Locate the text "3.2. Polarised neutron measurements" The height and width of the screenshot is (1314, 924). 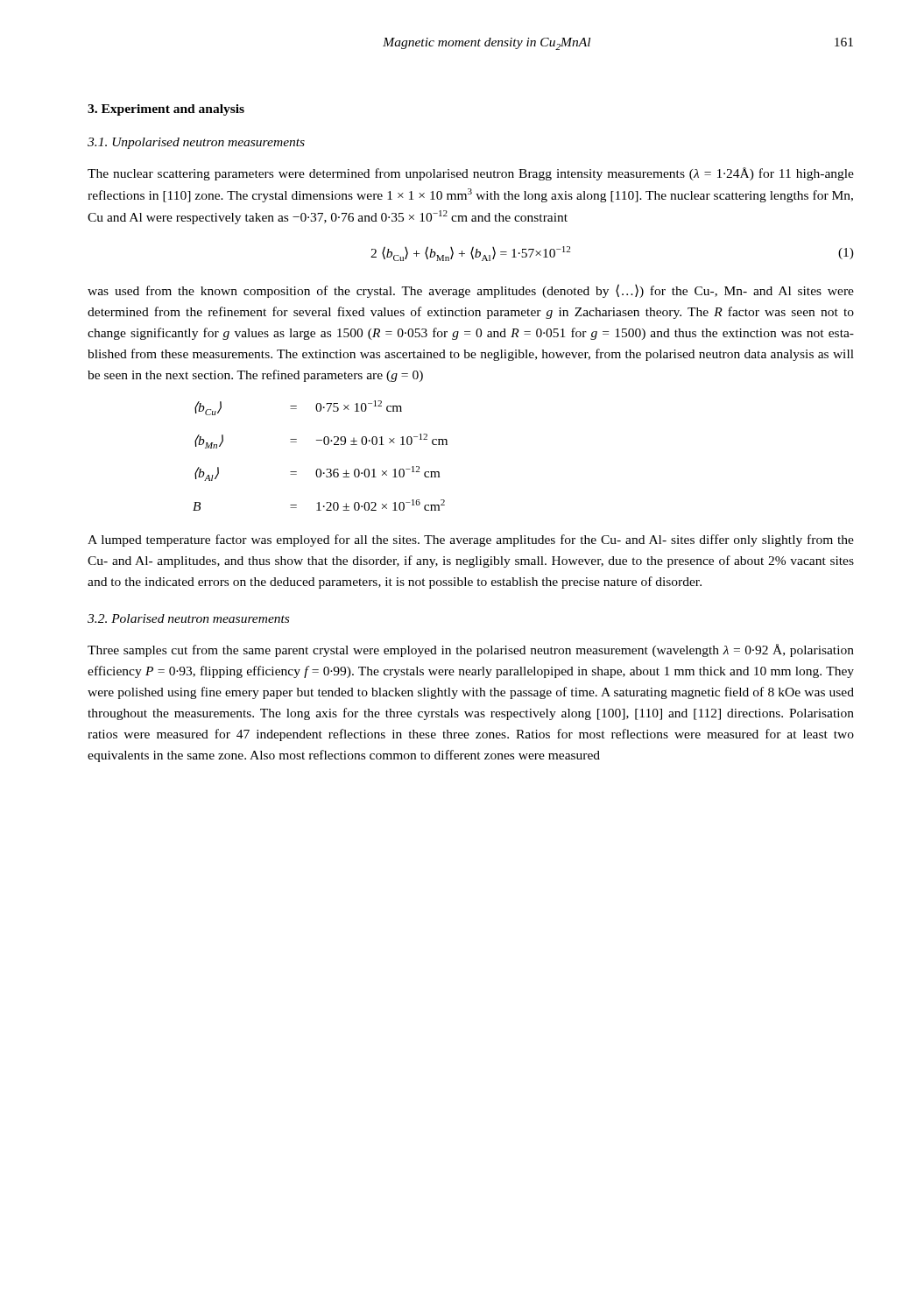point(189,618)
